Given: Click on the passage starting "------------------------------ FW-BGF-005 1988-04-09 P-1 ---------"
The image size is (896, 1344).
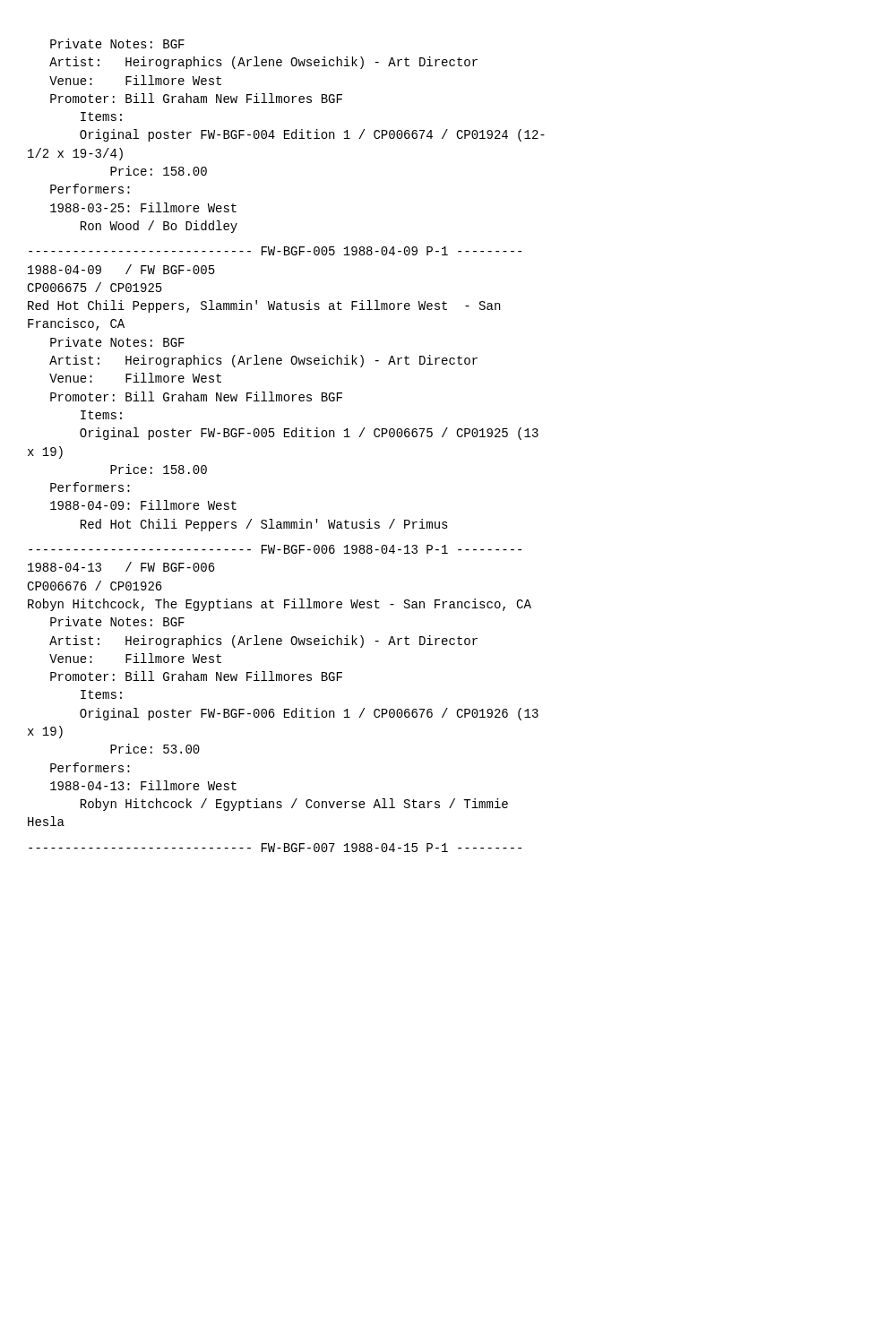Looking at the screenshot, I should coord(448,252).
